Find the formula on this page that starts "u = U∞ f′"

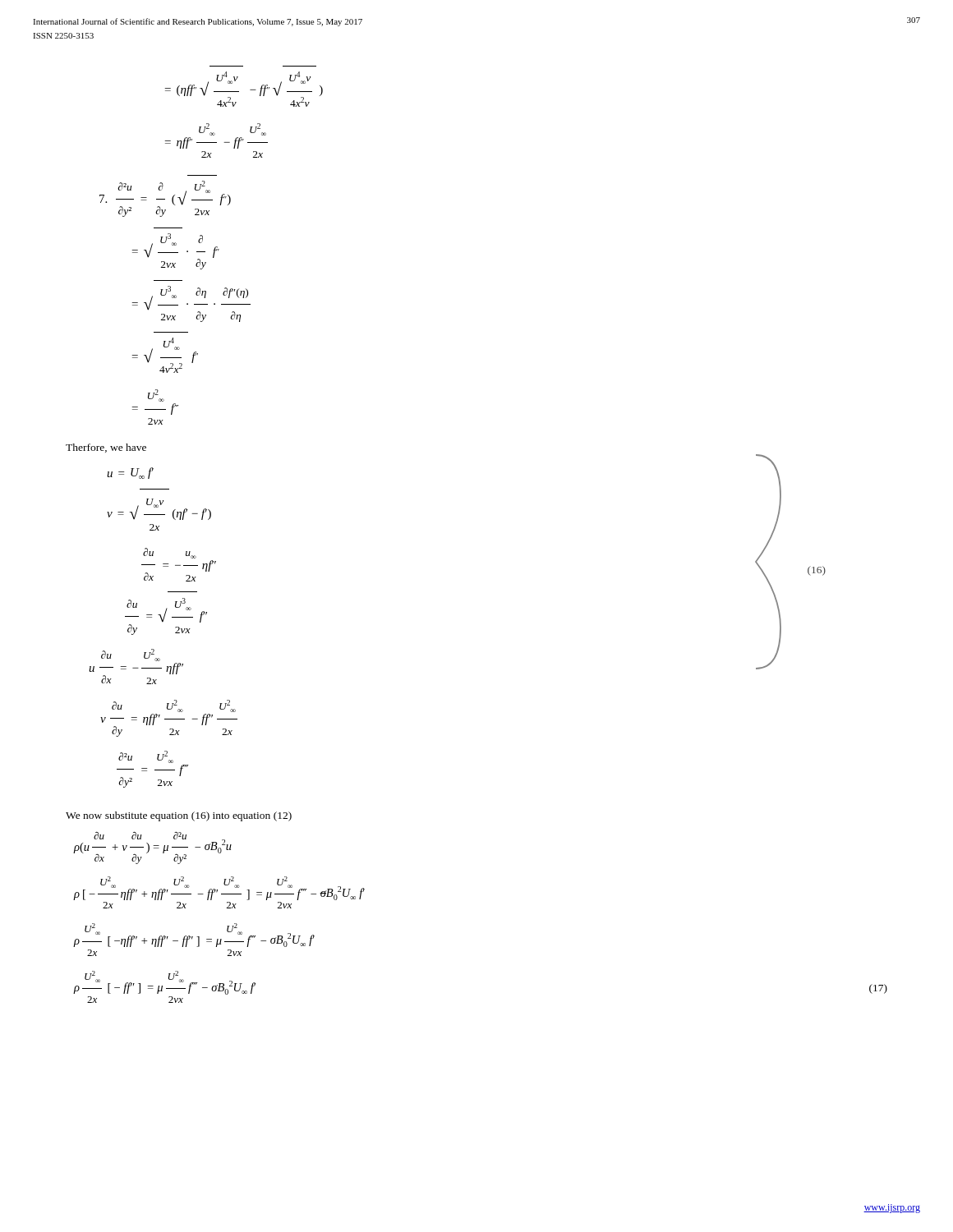coord(153,576)
